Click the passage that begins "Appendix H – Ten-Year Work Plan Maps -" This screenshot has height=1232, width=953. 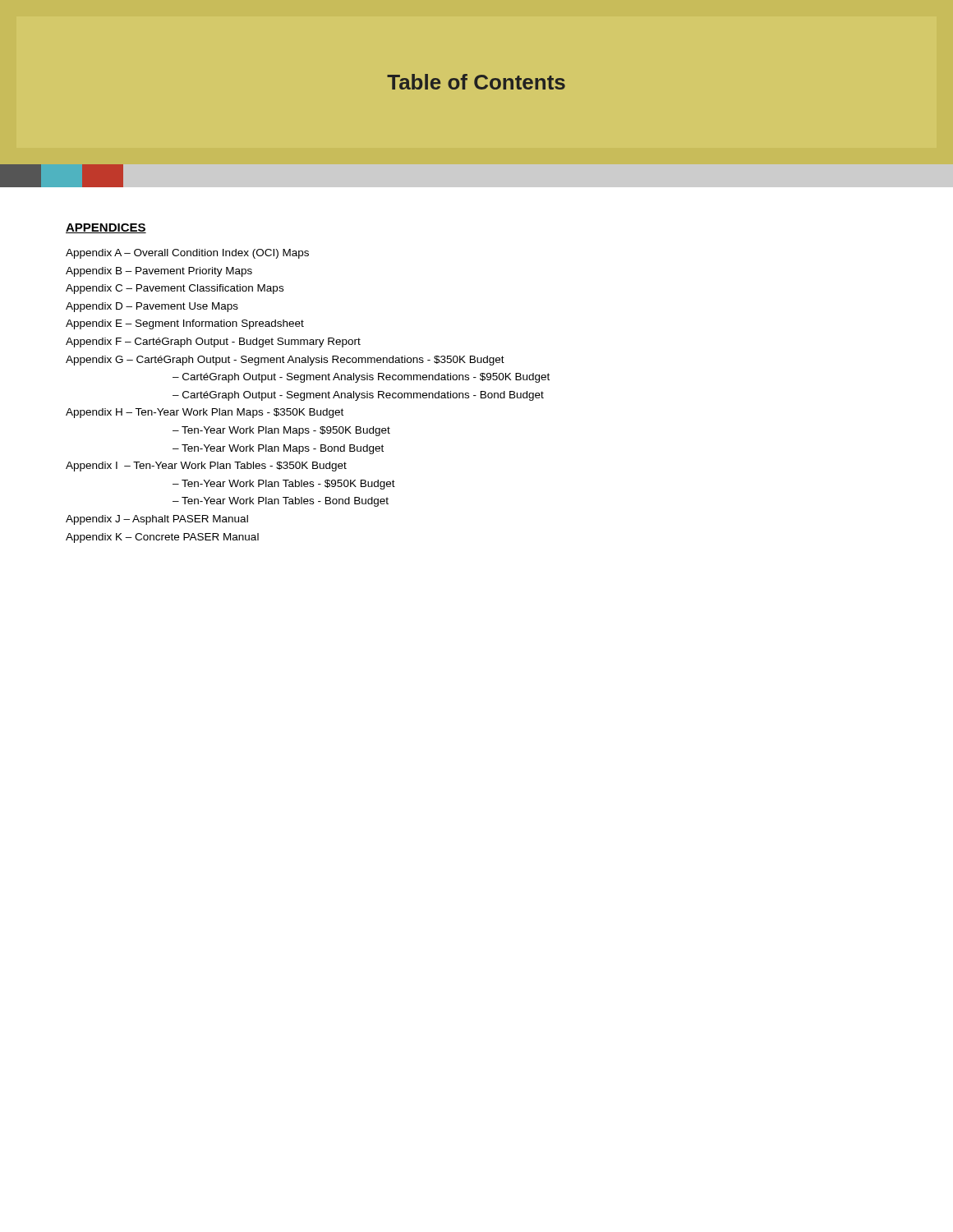(x=205, y=413)
